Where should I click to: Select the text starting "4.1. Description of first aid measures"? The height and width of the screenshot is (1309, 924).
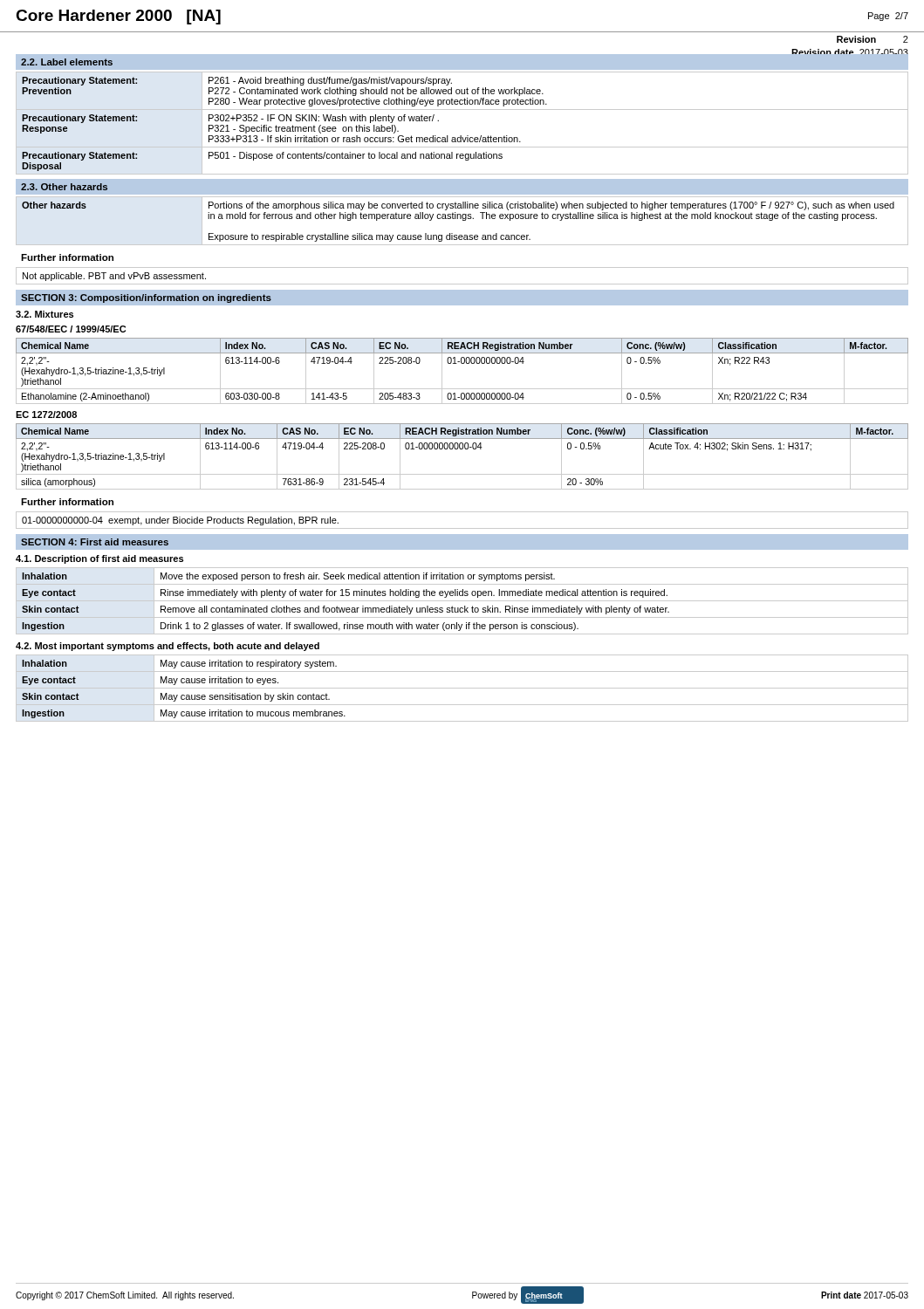[100, 559]
